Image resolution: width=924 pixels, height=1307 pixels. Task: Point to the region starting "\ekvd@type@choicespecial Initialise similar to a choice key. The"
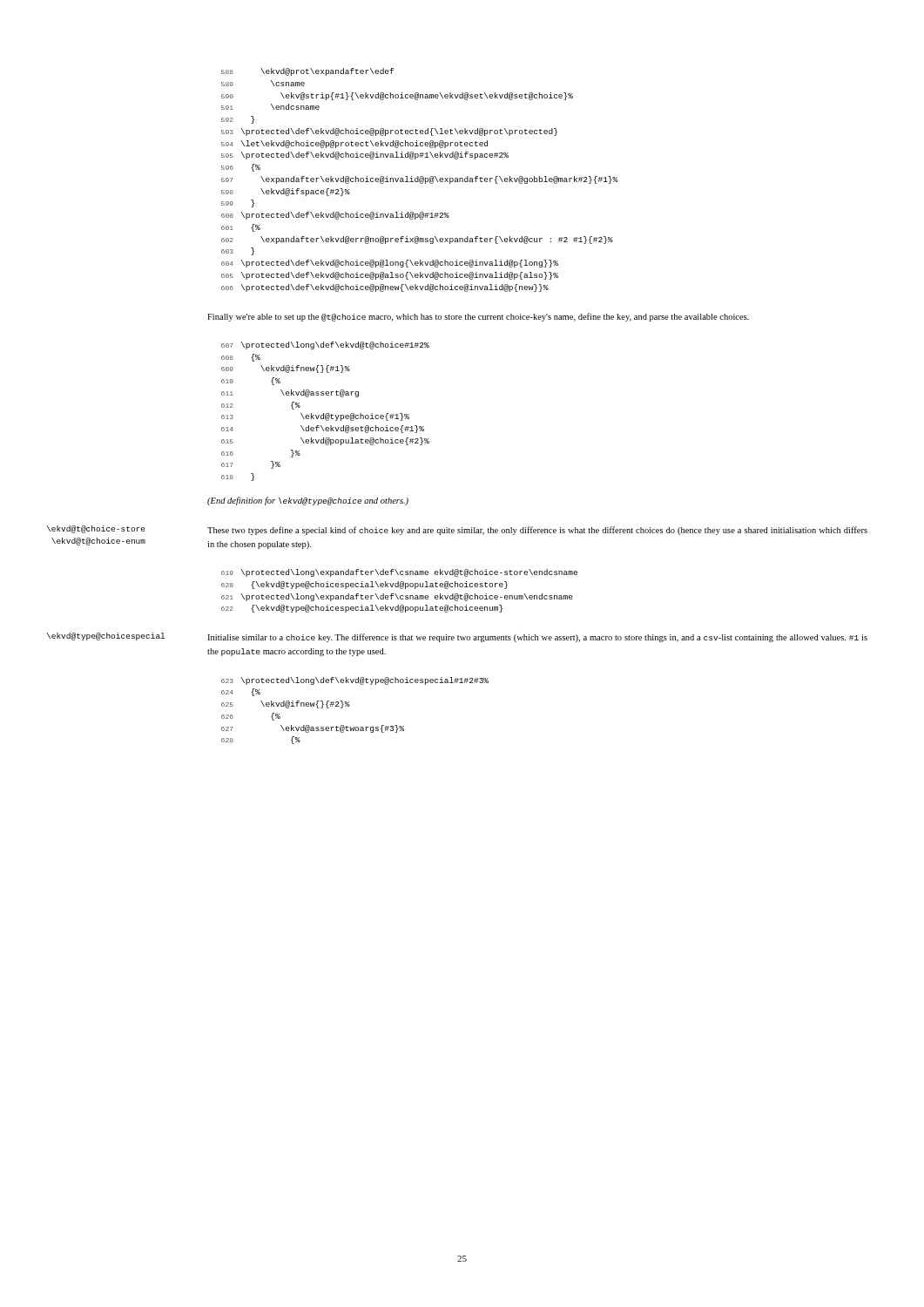pos(537,644)
